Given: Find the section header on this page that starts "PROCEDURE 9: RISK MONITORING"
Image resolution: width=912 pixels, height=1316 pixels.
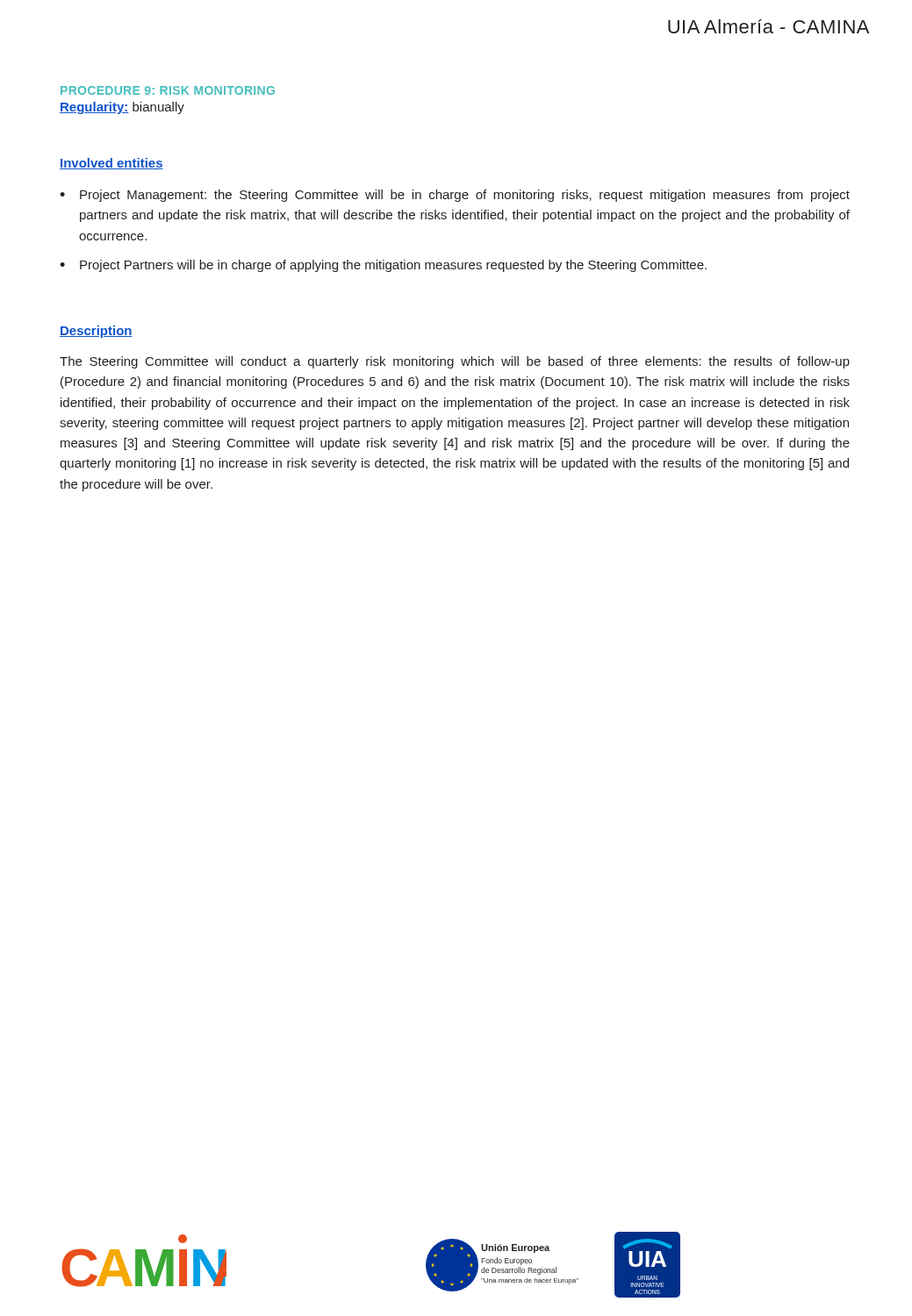Looking at the screenshot, I should (x=168, y=99).
